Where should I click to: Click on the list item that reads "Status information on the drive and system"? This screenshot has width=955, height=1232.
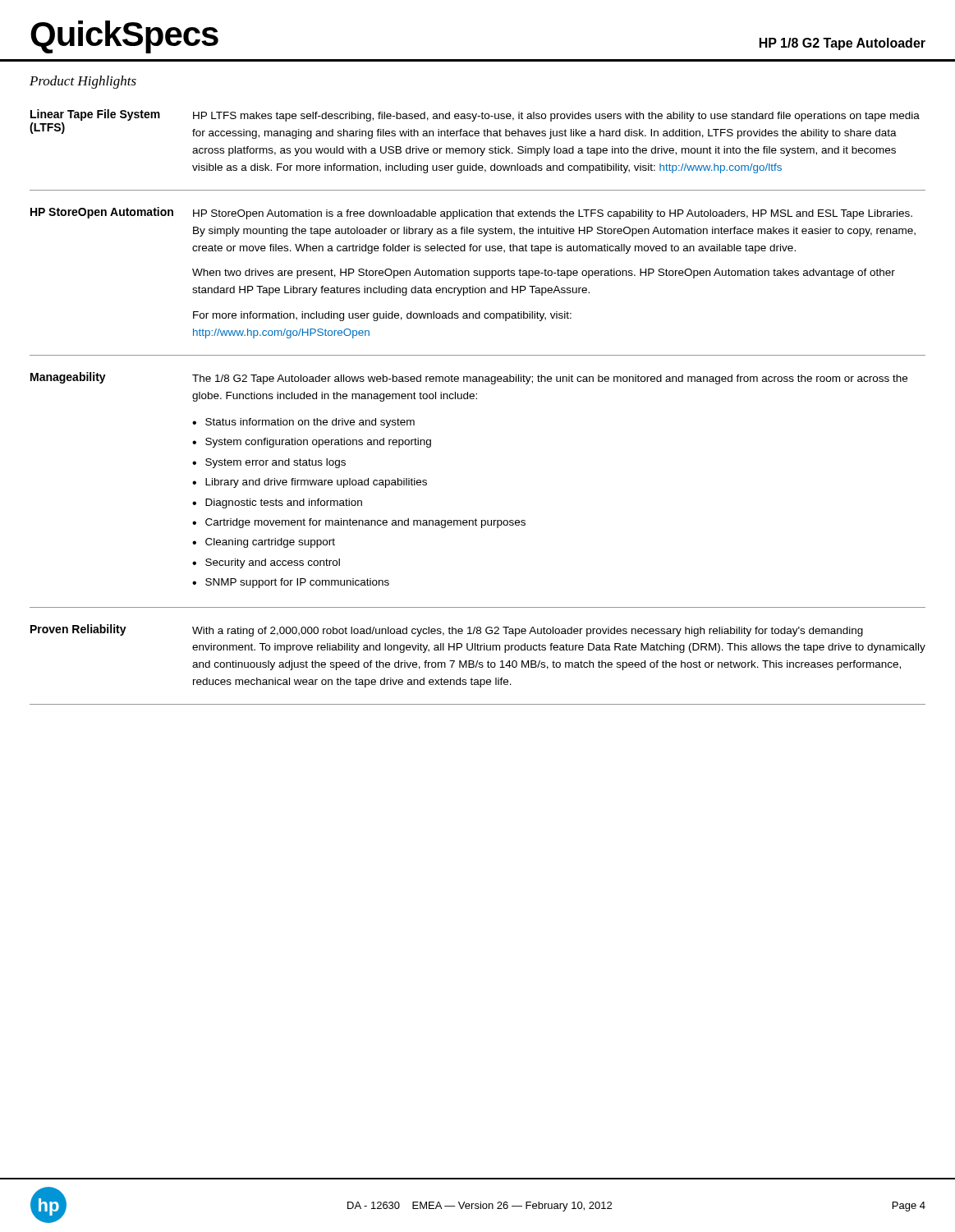310,422
